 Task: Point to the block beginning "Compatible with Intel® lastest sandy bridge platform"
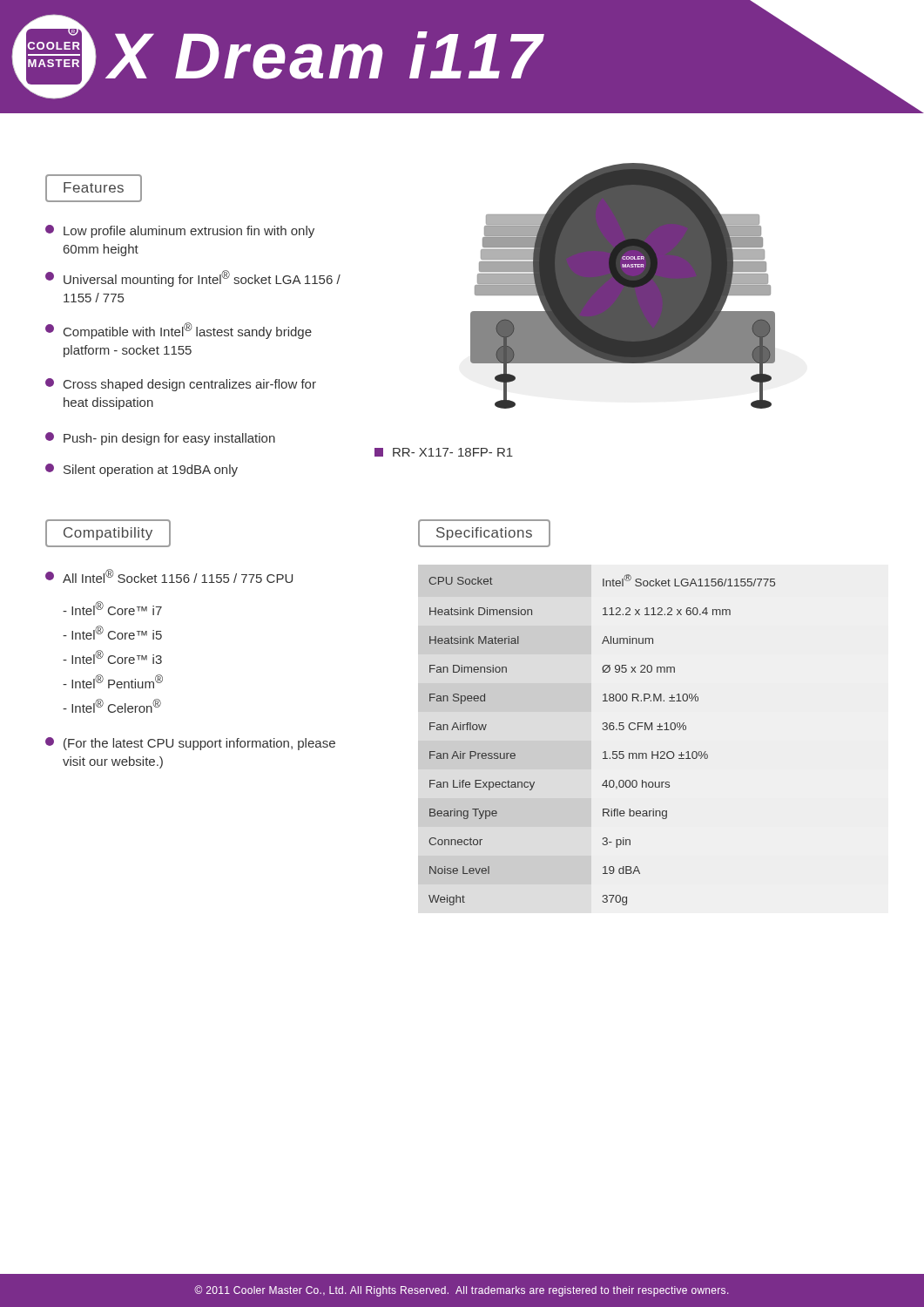[x=193, y=340]
